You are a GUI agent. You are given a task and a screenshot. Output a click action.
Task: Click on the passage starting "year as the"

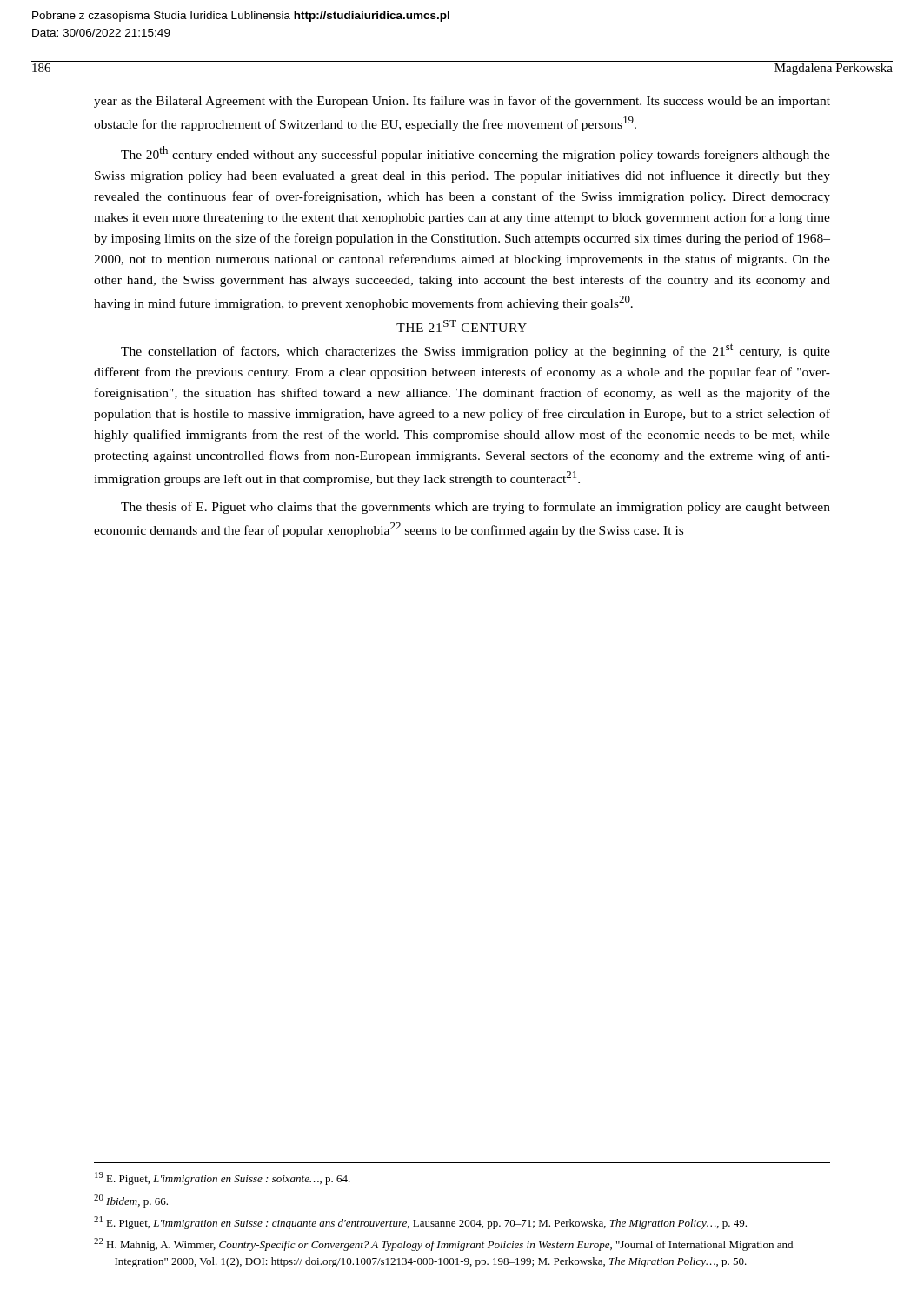coord(462,113)
